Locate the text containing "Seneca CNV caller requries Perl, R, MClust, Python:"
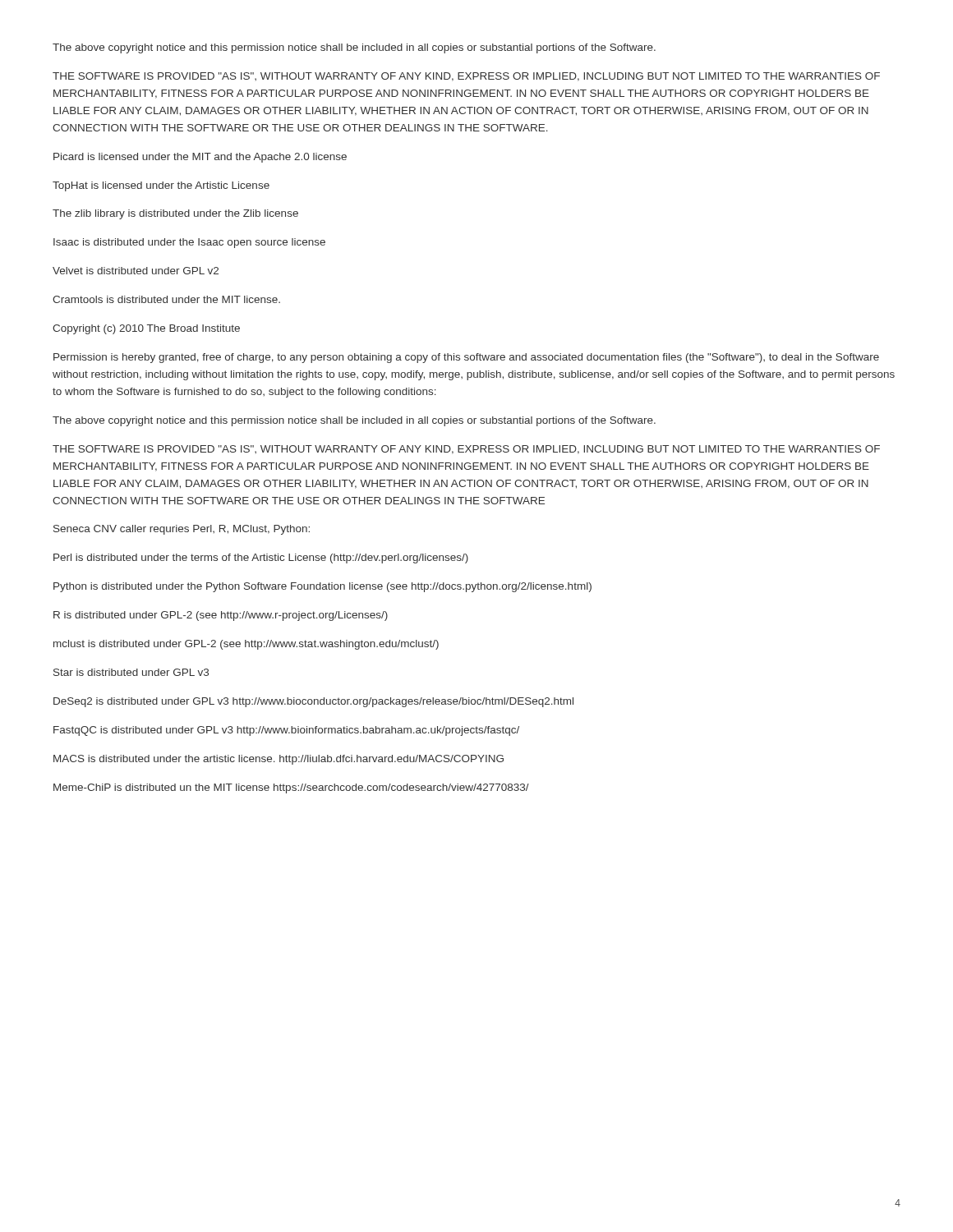Viewport: 953px width, 1232px height. pyautogui.click(x=182, y=529)
